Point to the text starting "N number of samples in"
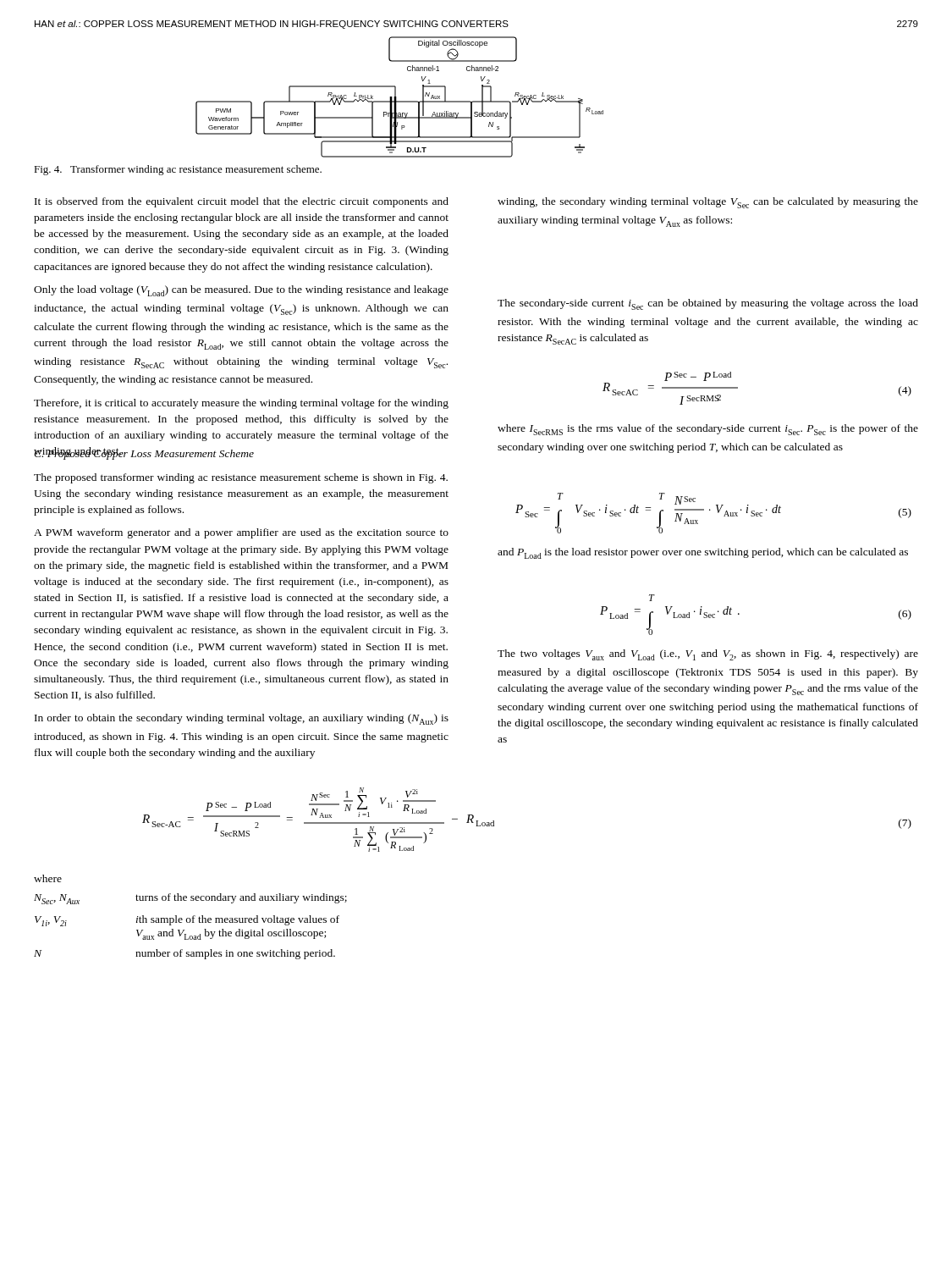952x1270 pixels. point(184,954)
